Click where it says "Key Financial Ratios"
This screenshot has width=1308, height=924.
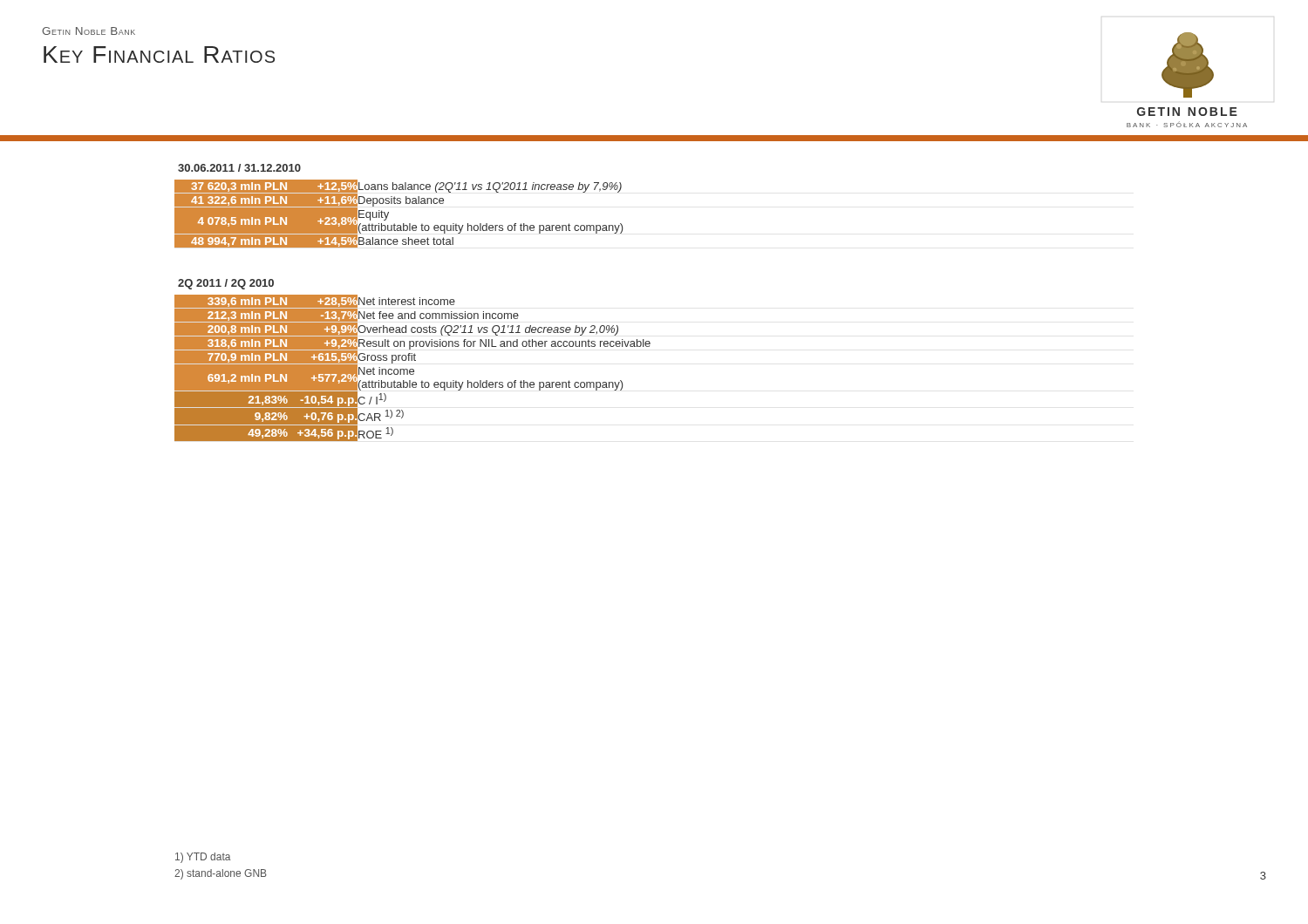point(159,54)
